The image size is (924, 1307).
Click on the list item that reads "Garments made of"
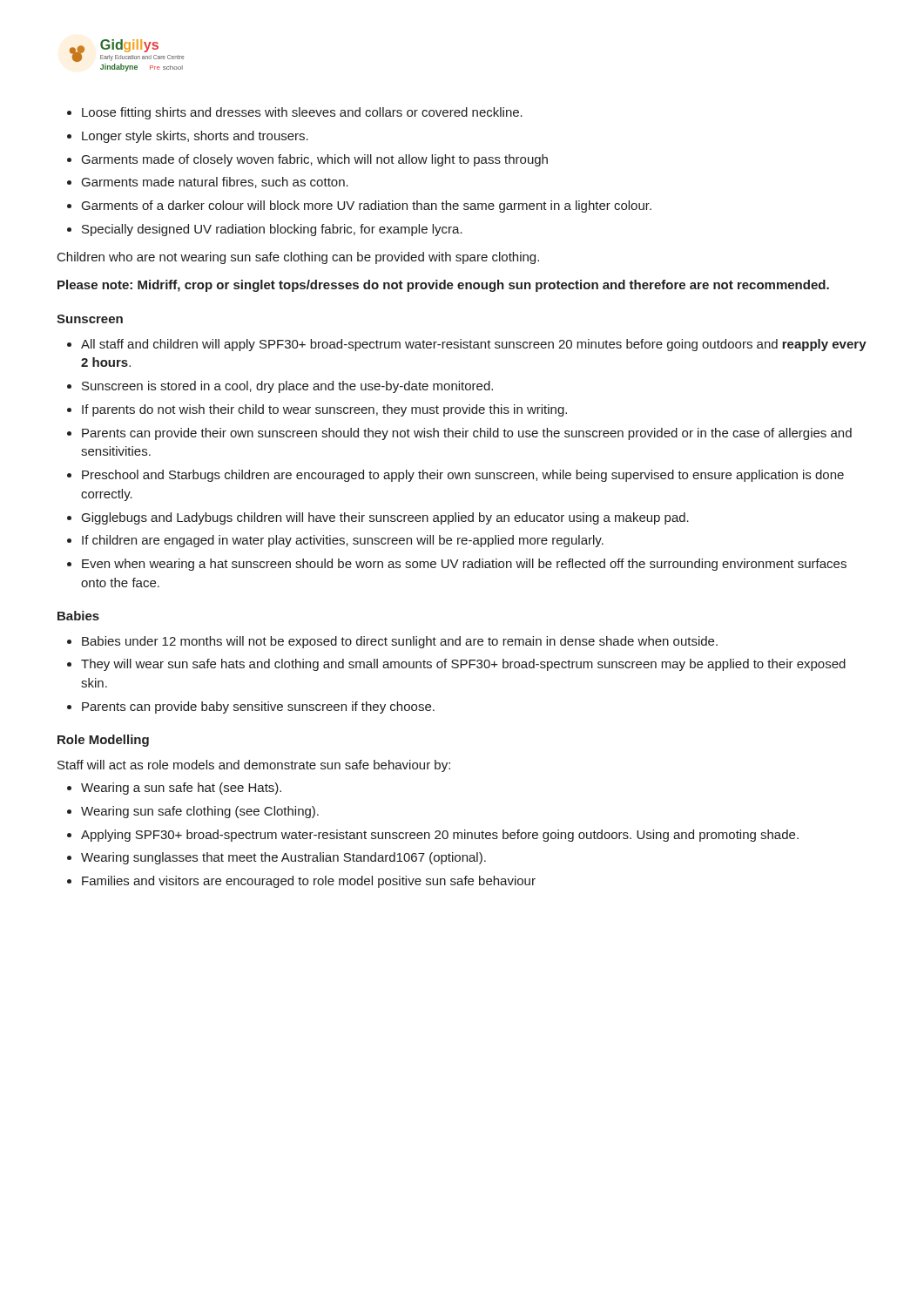[x=315, y=159]
